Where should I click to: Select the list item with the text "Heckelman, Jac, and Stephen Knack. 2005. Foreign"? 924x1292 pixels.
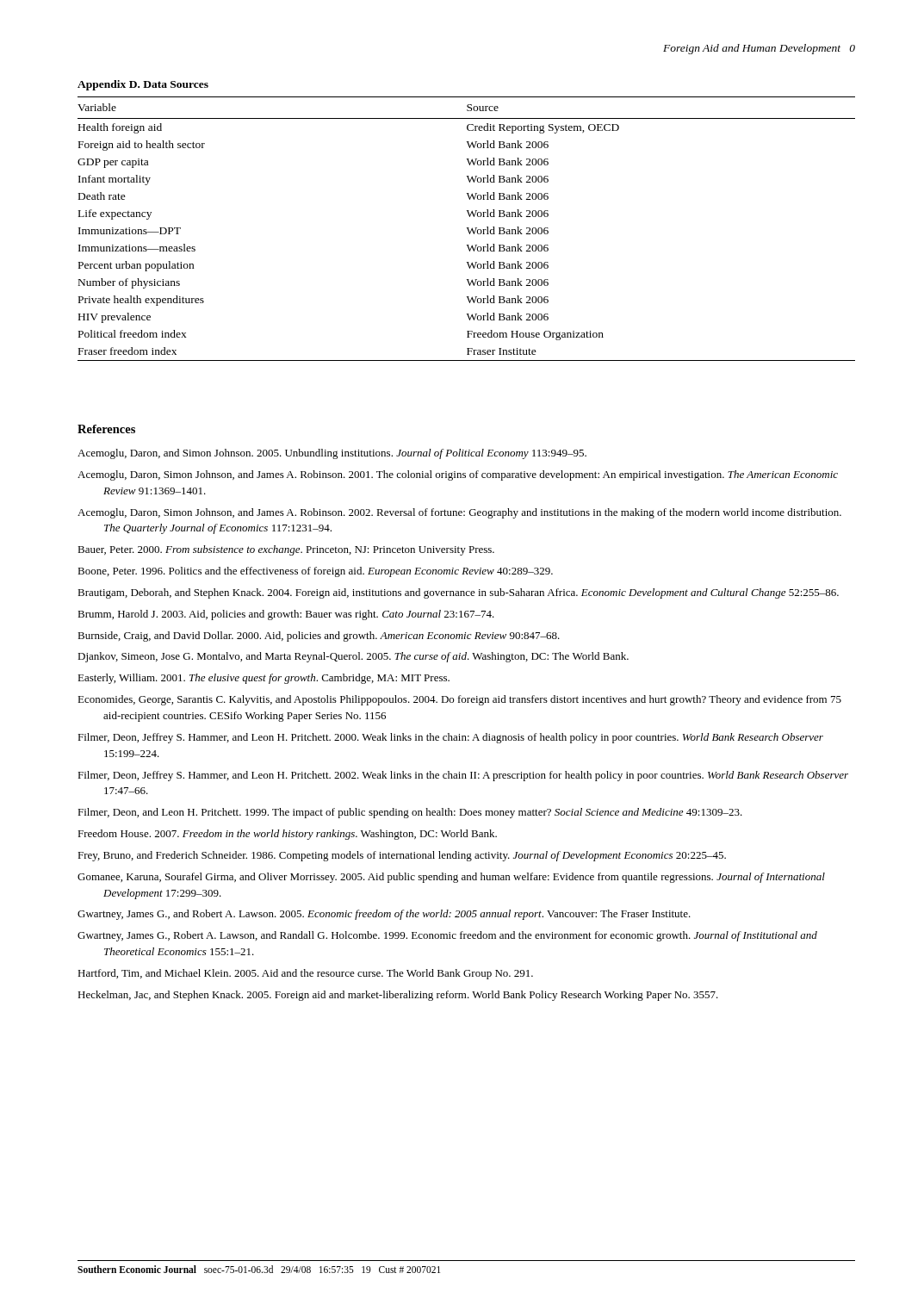(x=398, y=994)
